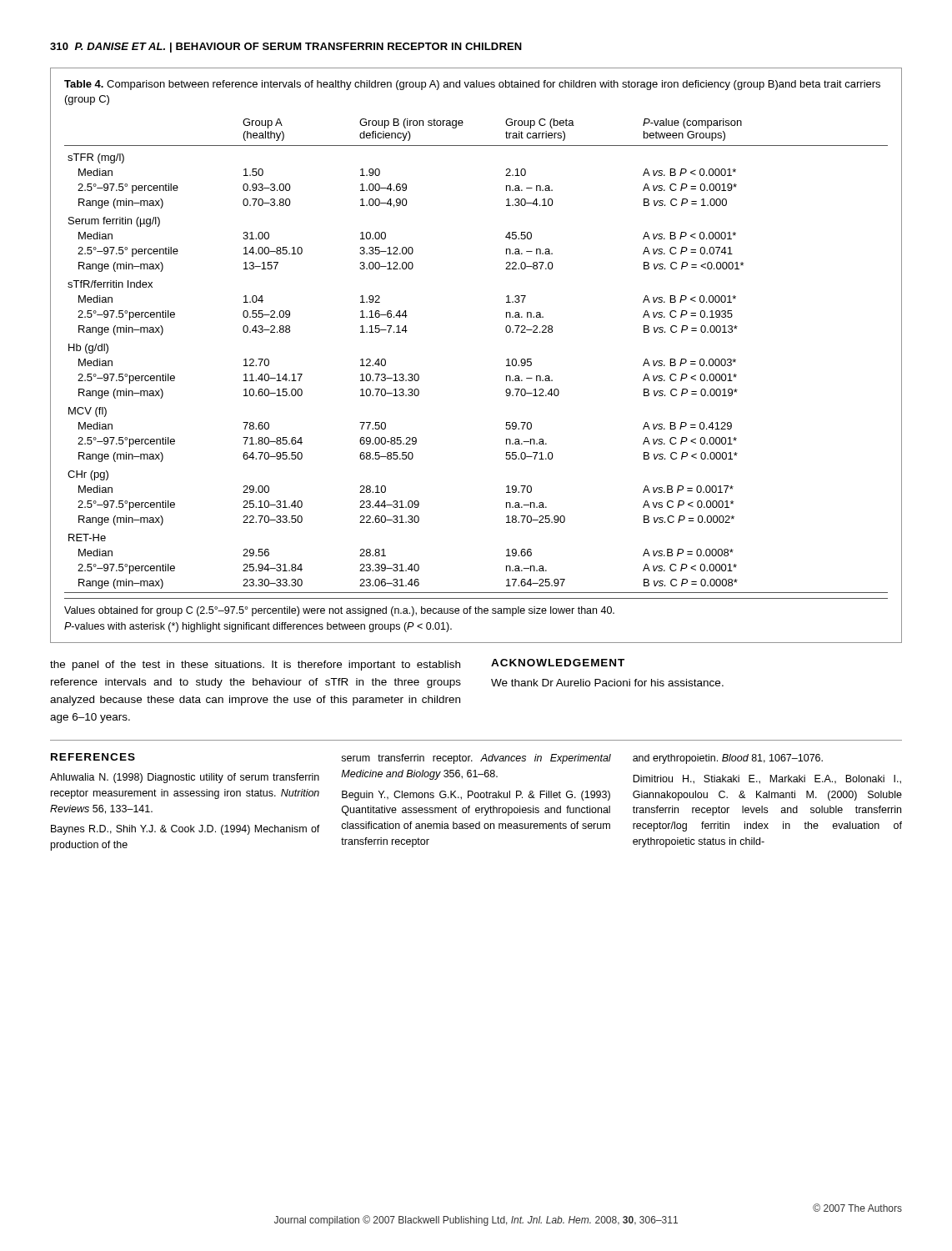
Task: Select the region starting "Baynes R.D., Shih Y.J. &"
Action: click(x=185, y=837)
